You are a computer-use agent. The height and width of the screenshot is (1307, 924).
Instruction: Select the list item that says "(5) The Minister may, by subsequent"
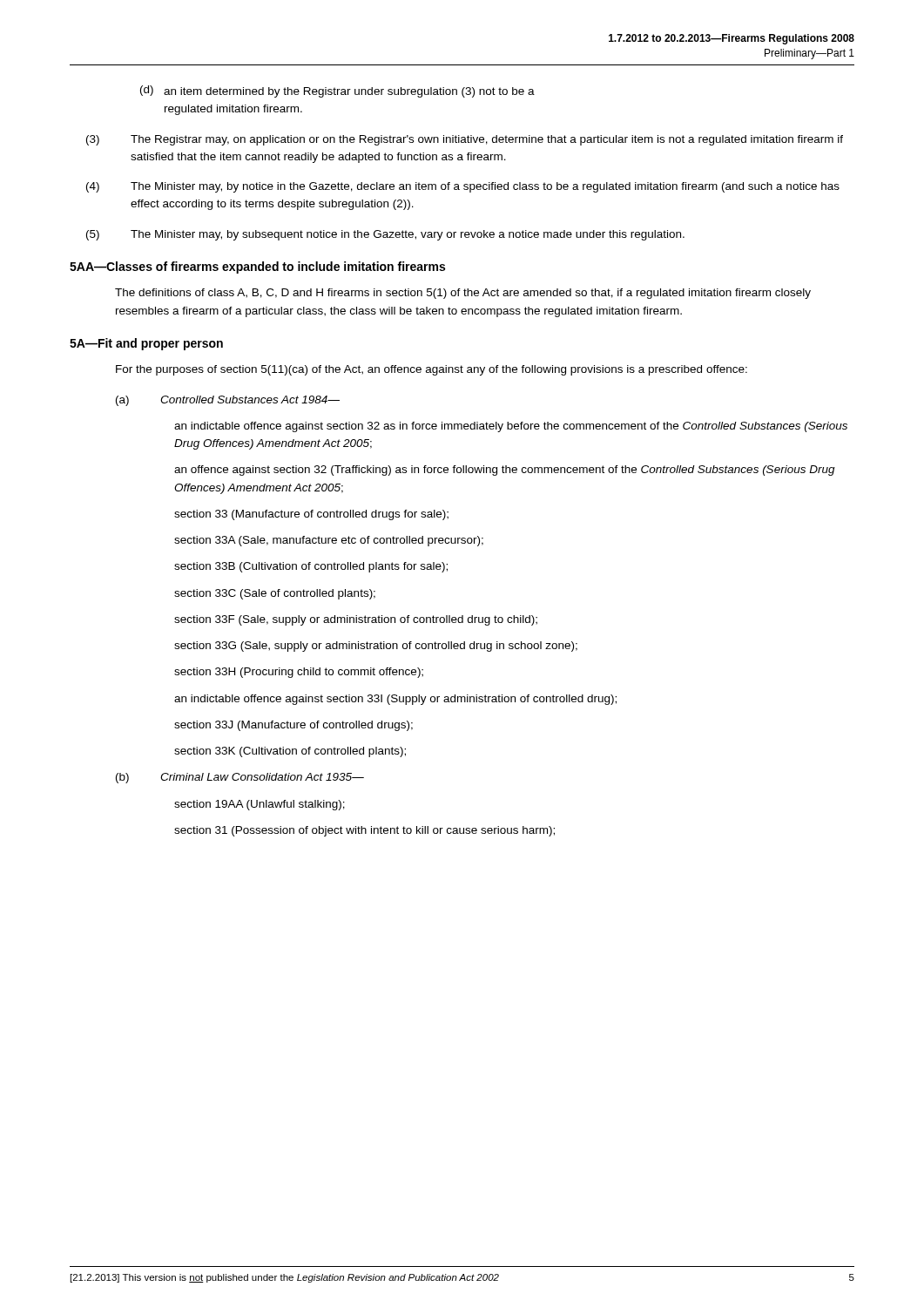coord(462,234)
